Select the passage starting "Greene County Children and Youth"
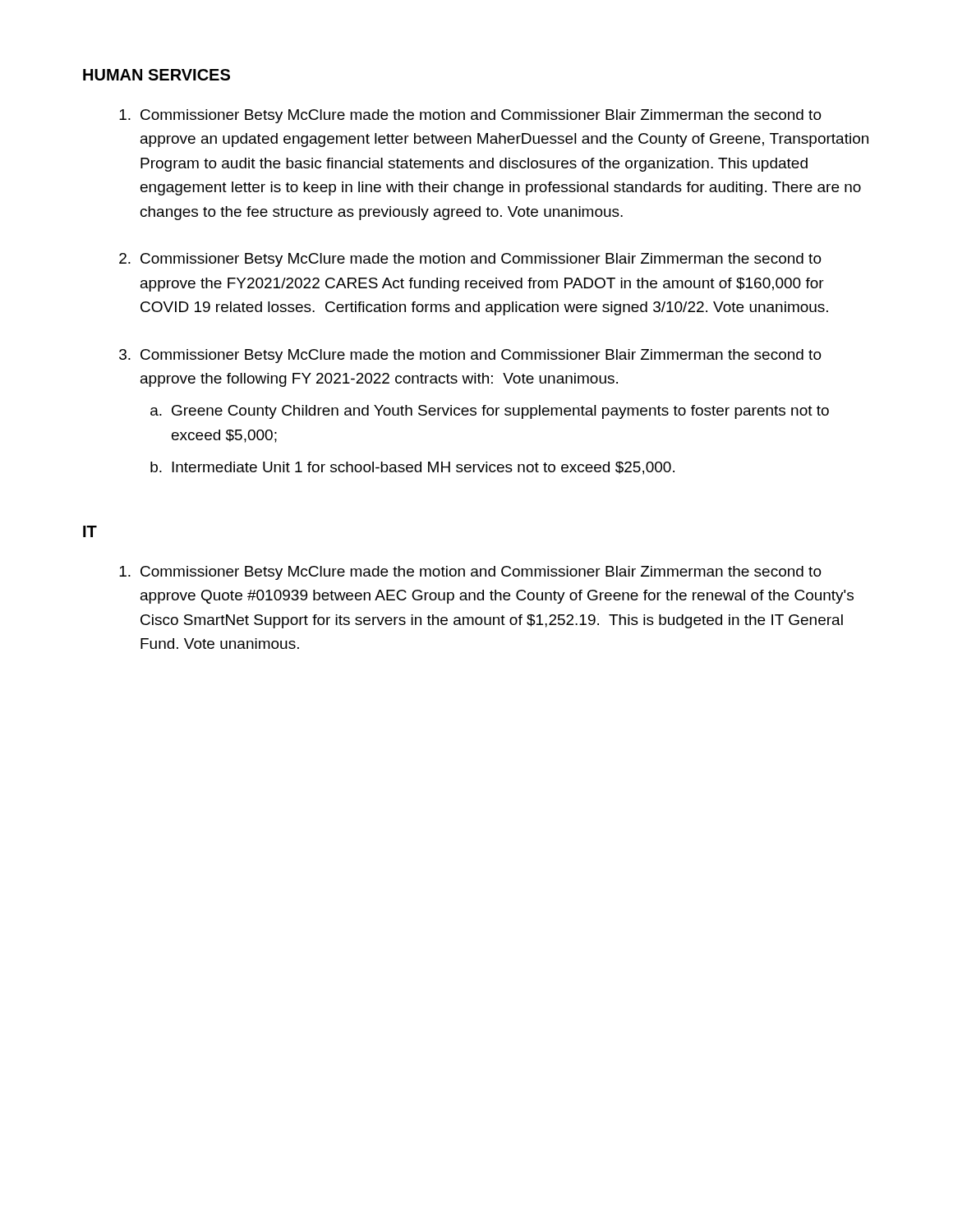 (x=521, y=423)
